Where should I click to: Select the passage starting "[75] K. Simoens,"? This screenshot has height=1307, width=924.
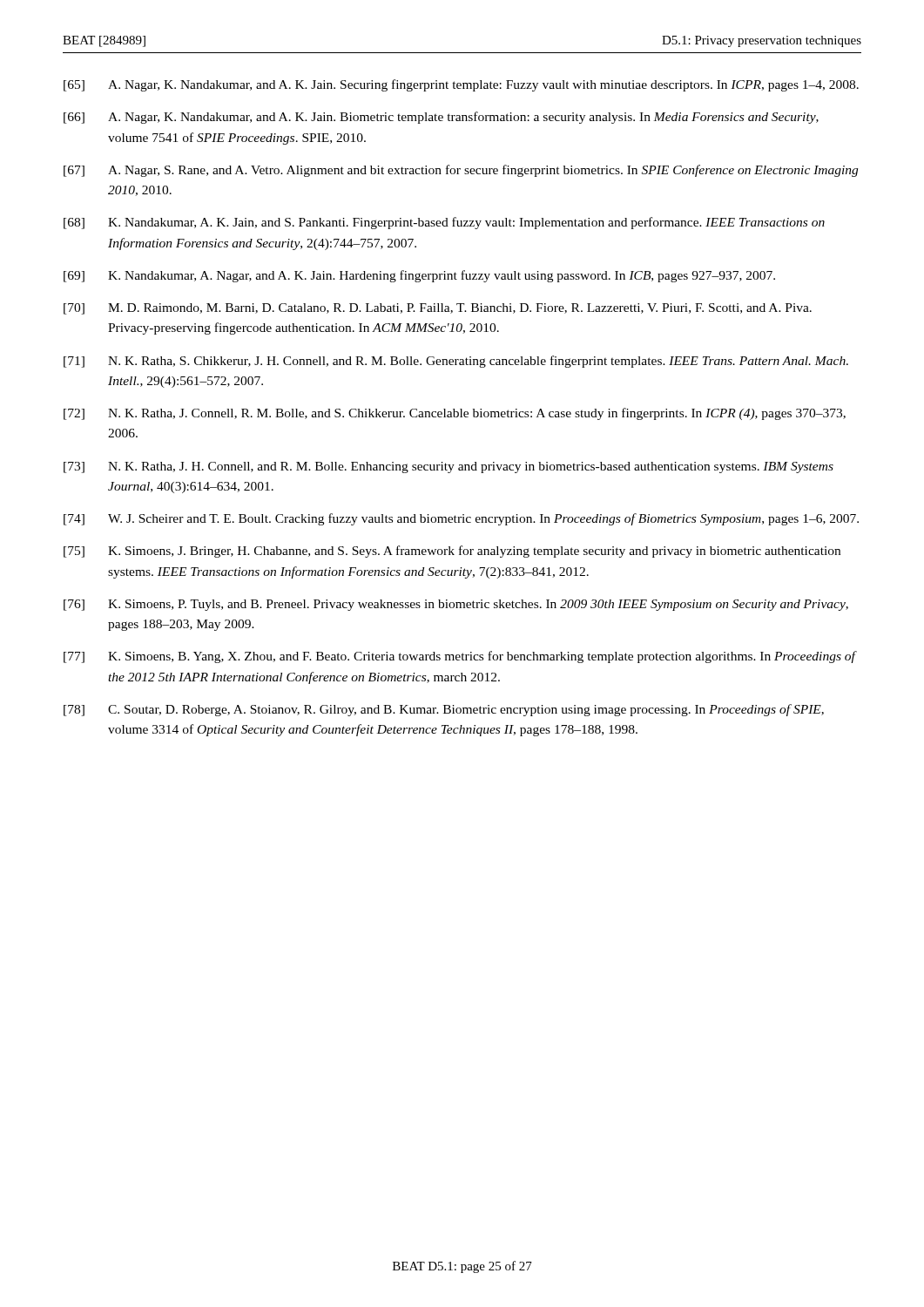click(x=462, y=561)
